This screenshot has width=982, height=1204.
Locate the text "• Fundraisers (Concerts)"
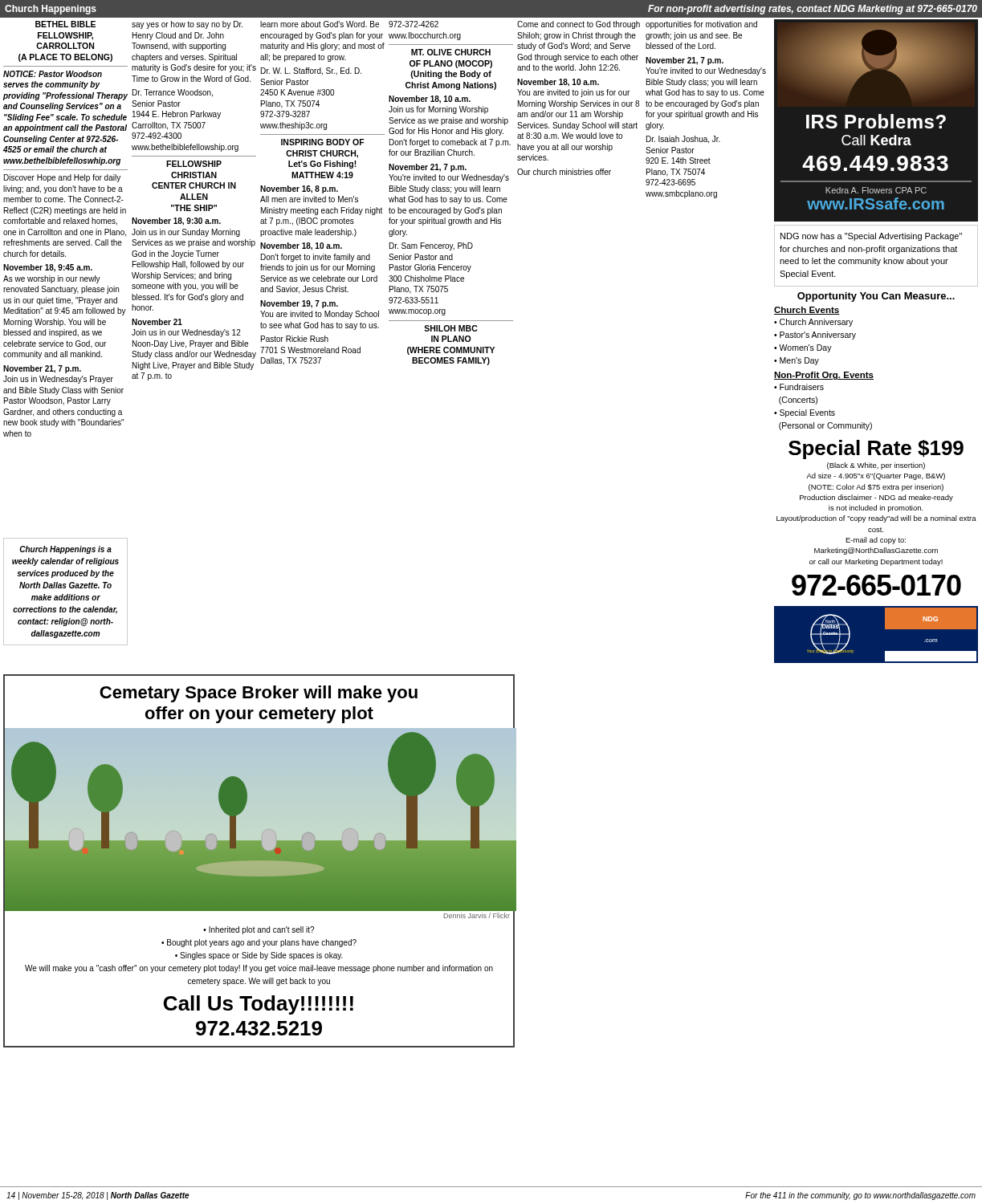(x=799, y=394)
